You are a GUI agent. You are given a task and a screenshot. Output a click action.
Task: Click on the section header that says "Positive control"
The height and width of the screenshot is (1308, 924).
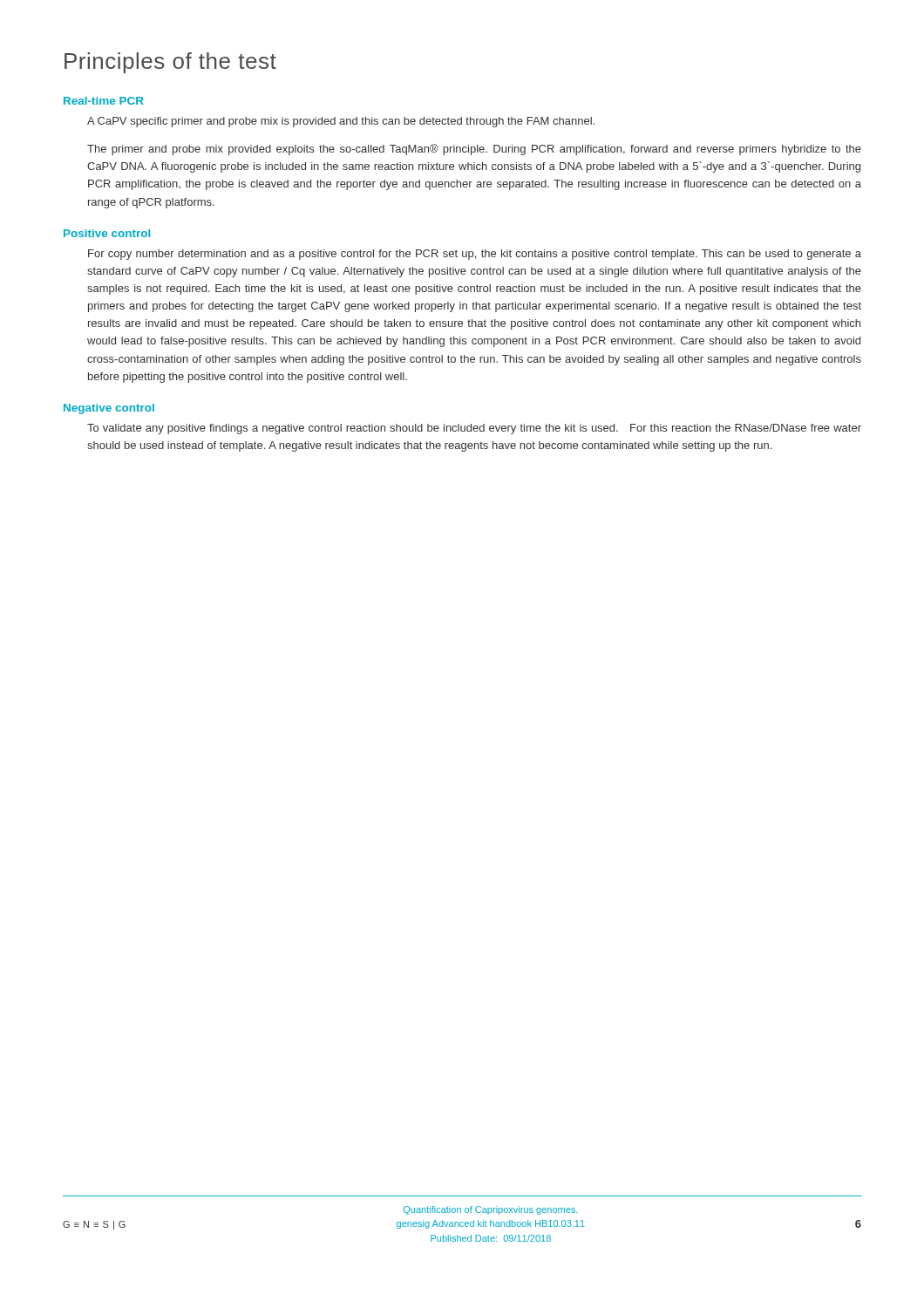[107, 233]
